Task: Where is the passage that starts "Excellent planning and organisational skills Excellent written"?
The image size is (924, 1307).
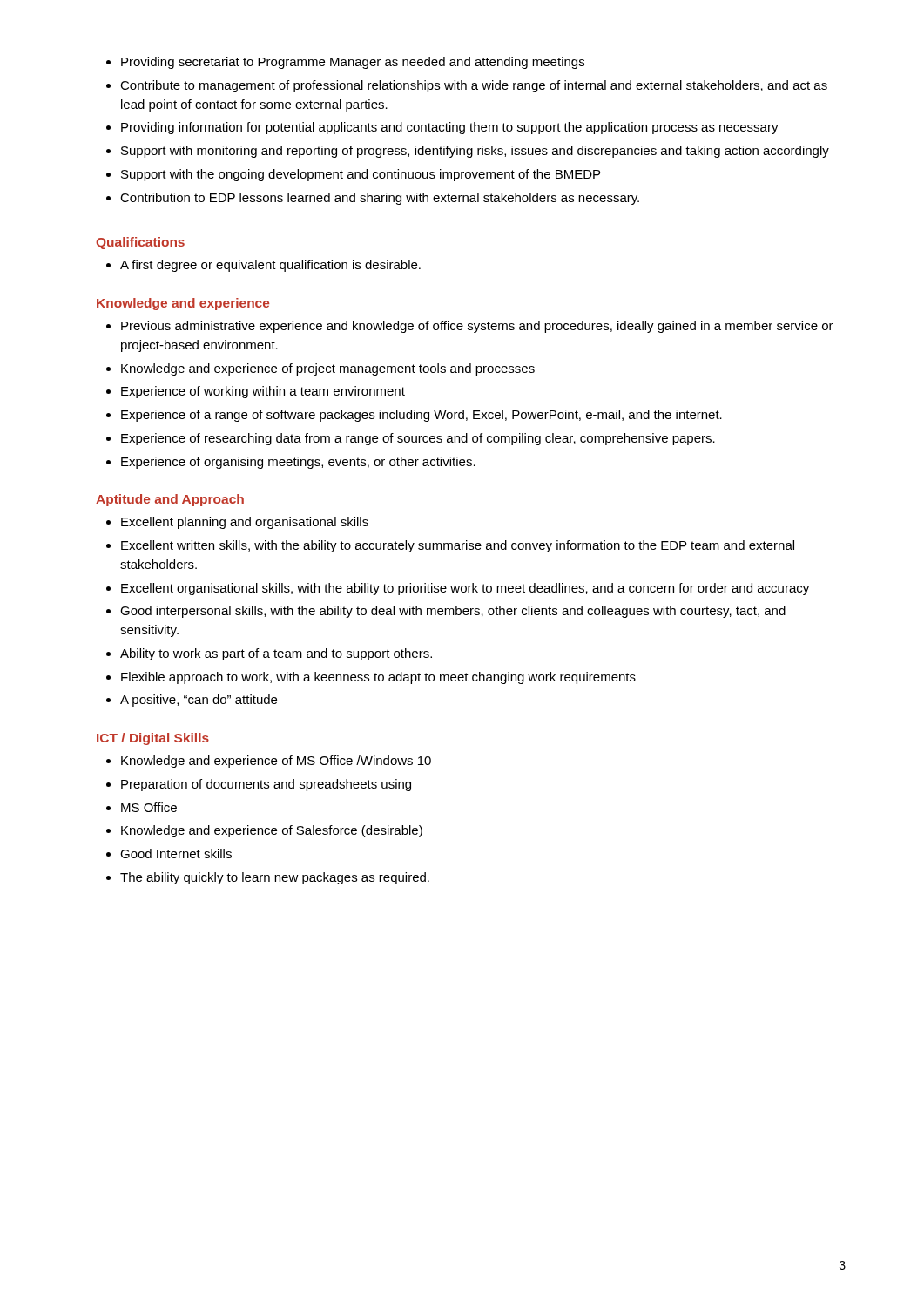Action: click(471, 611)
